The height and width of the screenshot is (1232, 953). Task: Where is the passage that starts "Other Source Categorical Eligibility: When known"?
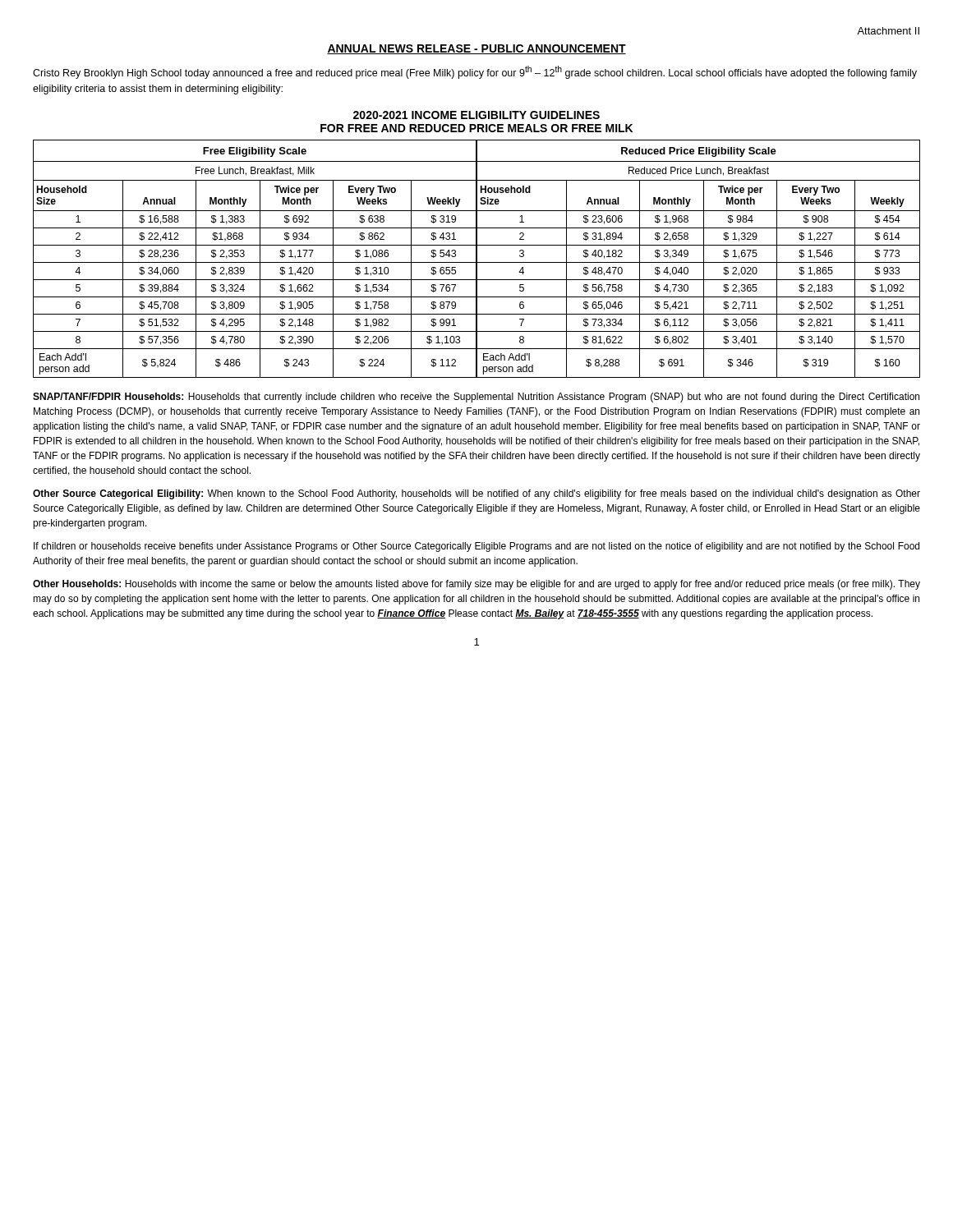click(476, 508)
